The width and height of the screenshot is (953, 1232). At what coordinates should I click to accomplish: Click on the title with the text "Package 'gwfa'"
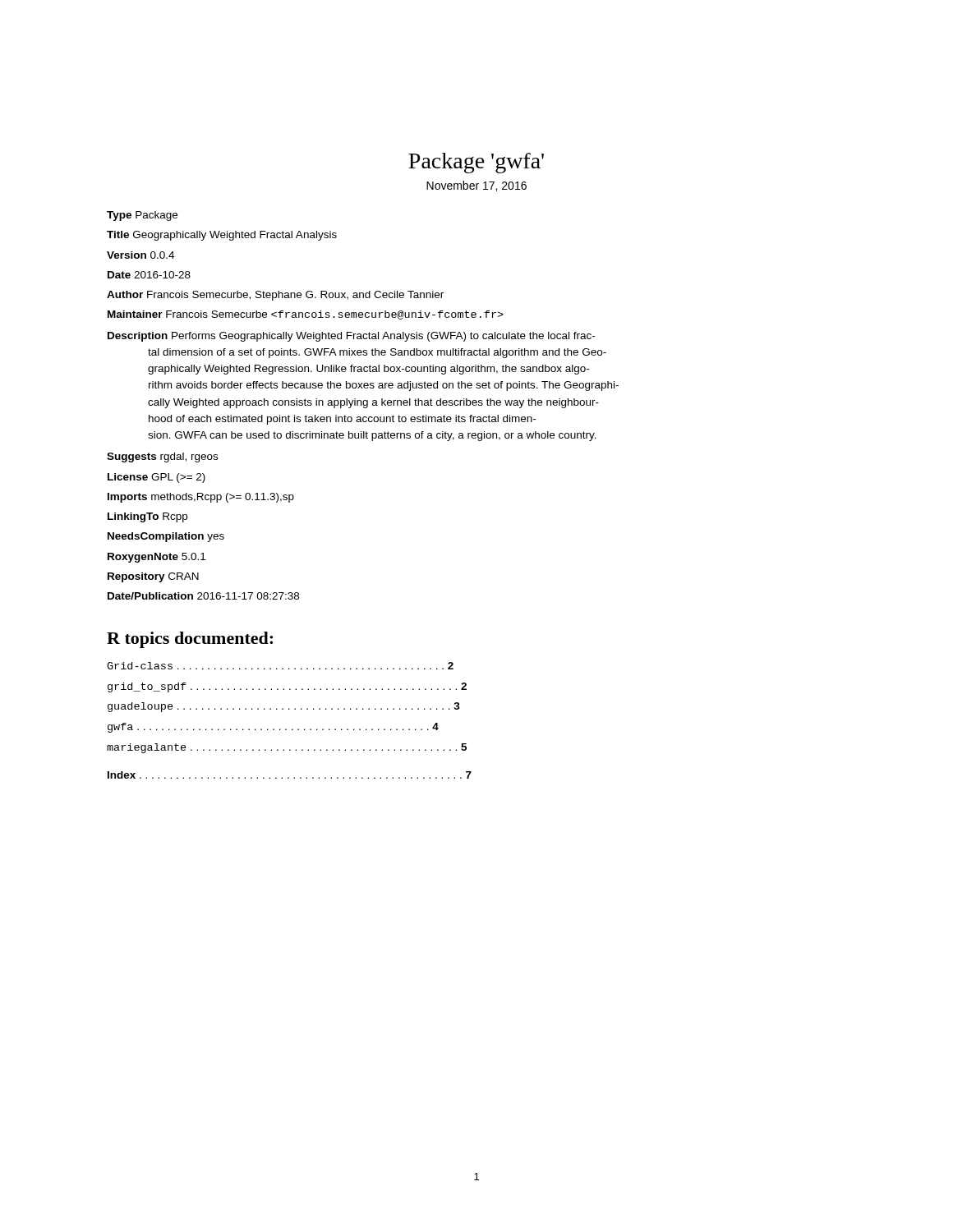[476, 161]
